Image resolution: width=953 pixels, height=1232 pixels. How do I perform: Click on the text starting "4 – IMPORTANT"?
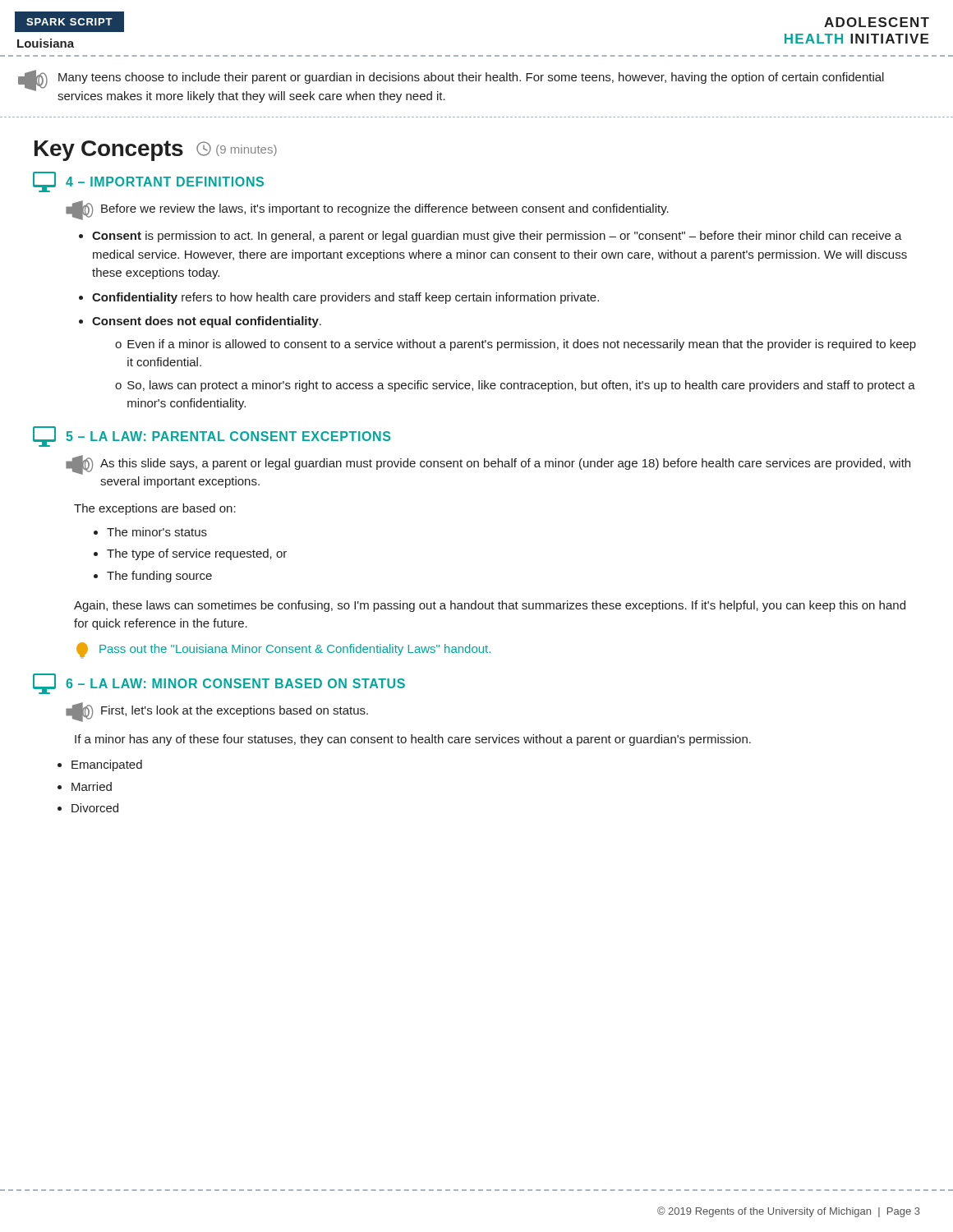pos(149,182)
